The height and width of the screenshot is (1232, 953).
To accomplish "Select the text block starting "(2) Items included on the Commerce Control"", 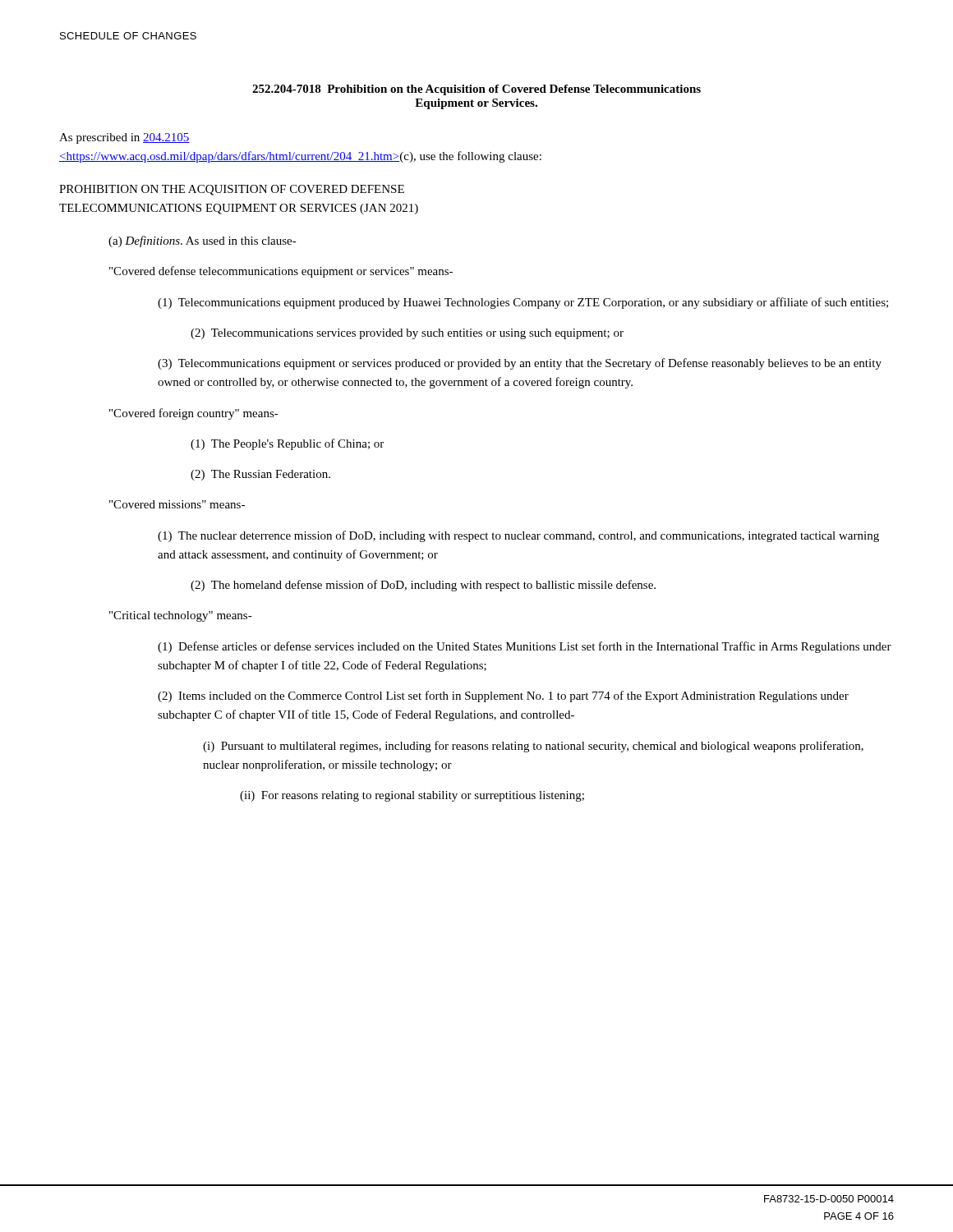I will pyautogui.click(x=503, y=705).
